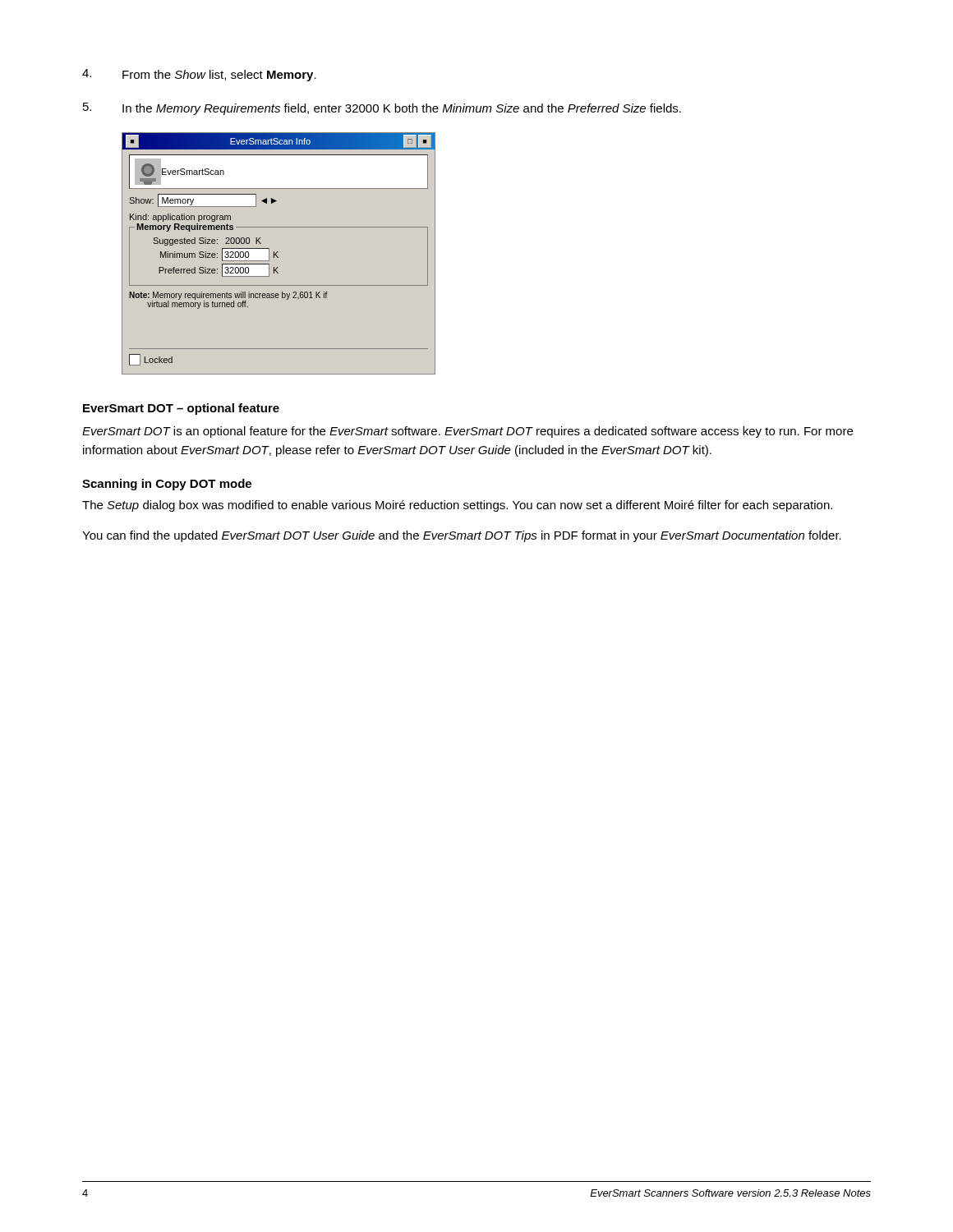Click on the element starting "5. In the Memory Requirements field, enter 32000"
Image resolution: width=953 pixels, height=1232 pixels.
tap(476, 108)
